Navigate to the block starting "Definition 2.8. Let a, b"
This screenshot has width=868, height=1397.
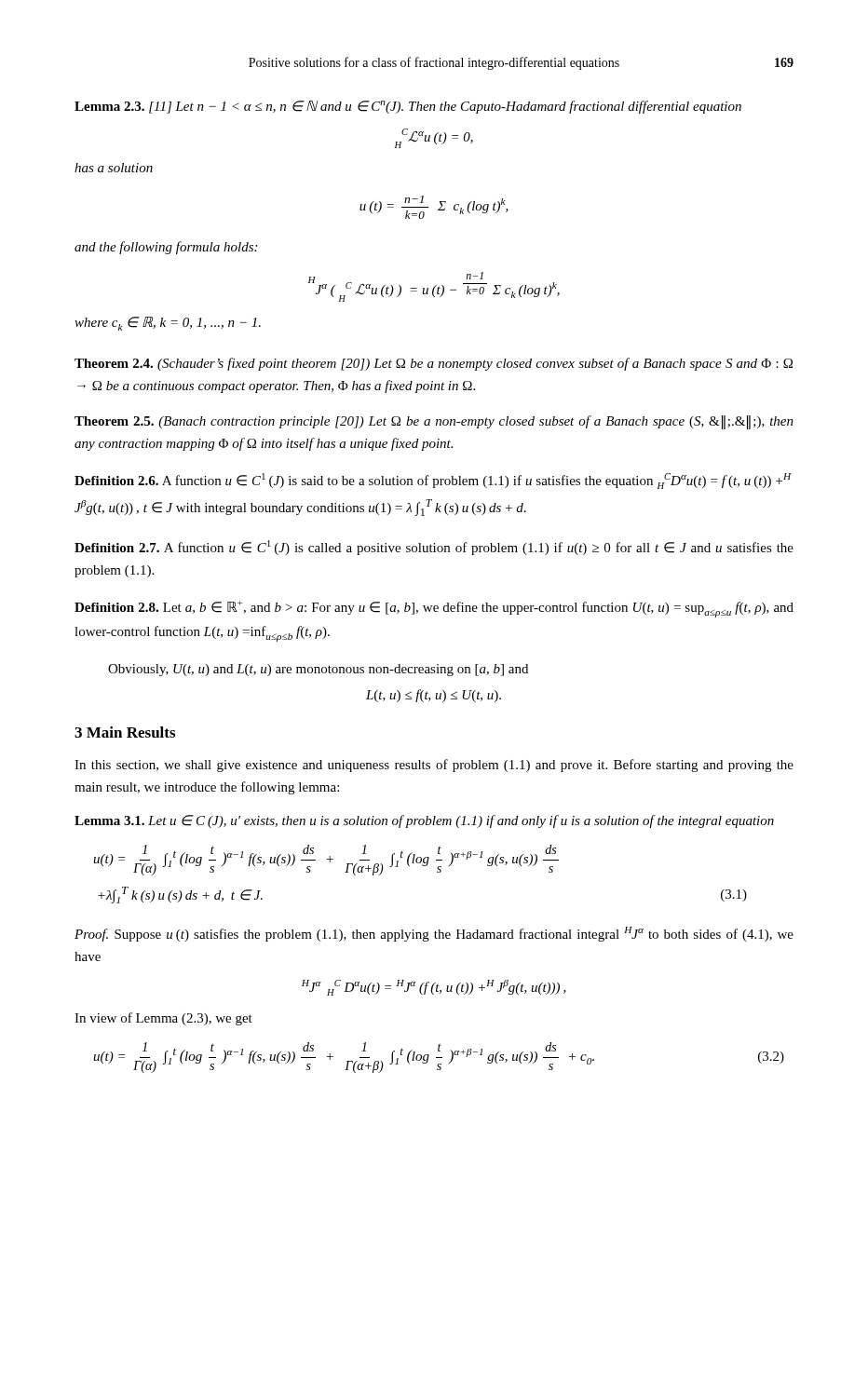click(x=434, y=619)
